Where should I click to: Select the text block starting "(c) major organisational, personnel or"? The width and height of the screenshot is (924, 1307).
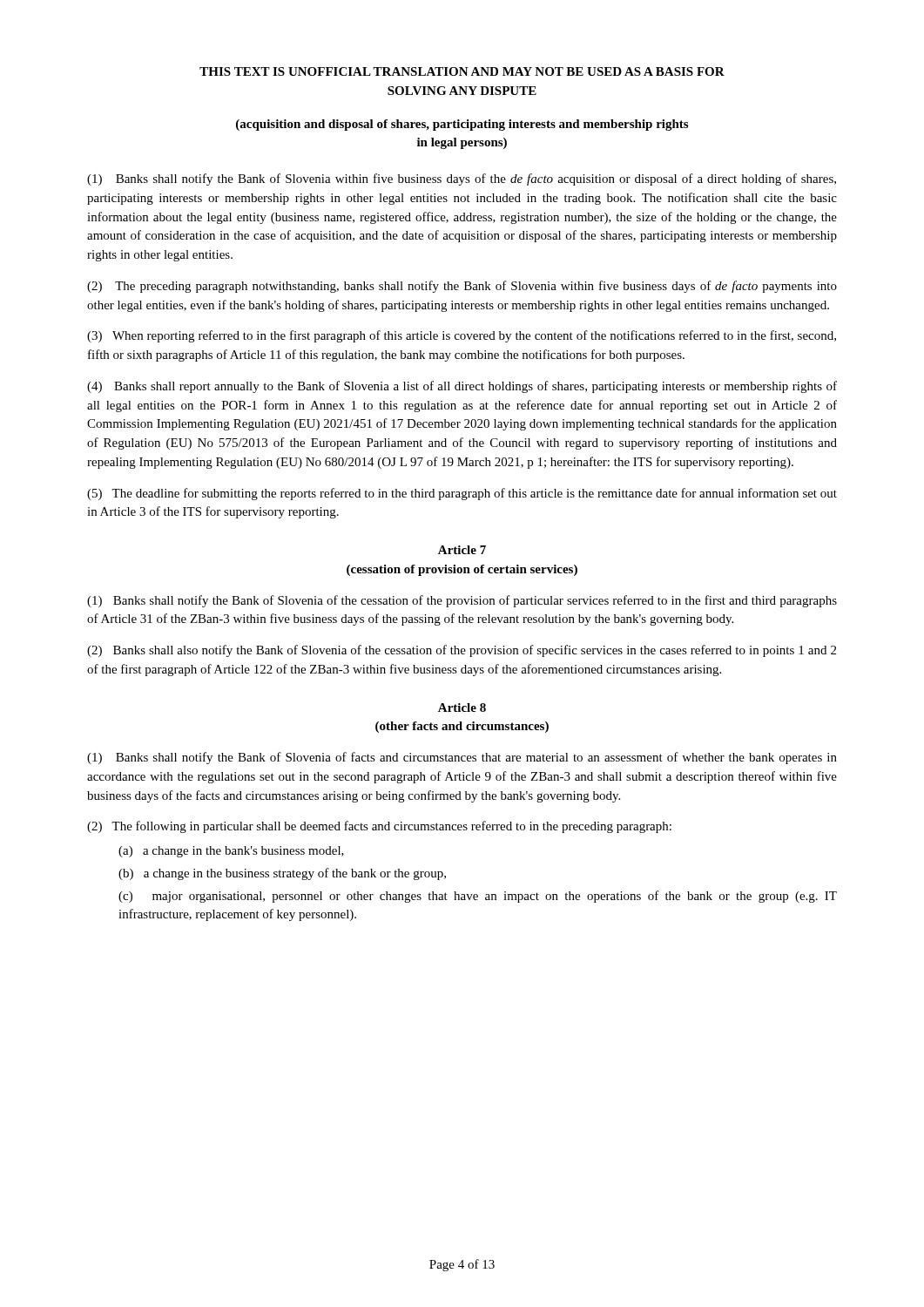(478, 905)
